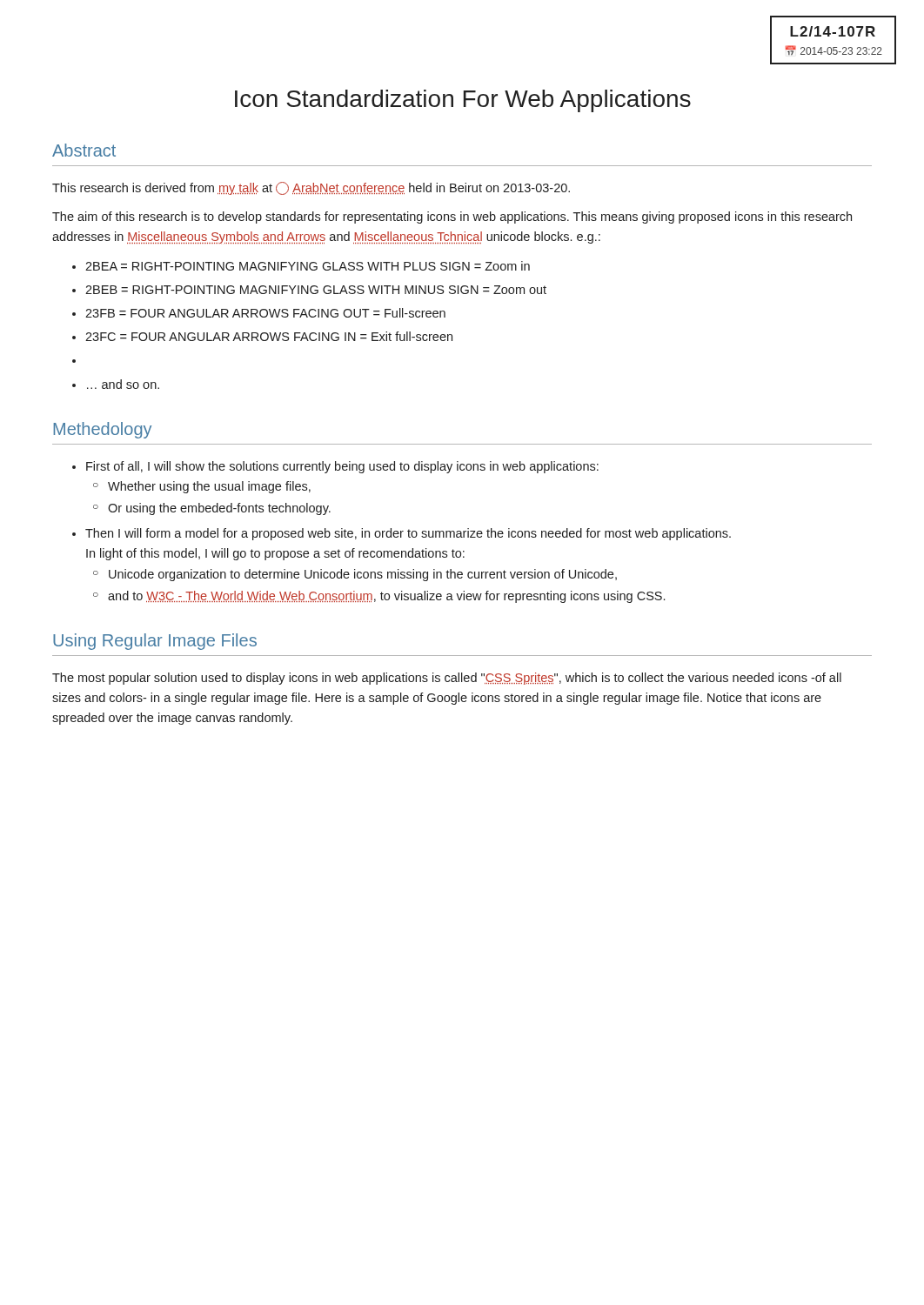This screenshot has width=924, height=1305.
Task: Find the block on this page that starts "The most popular solution used to"
Action: pos(447,698)
